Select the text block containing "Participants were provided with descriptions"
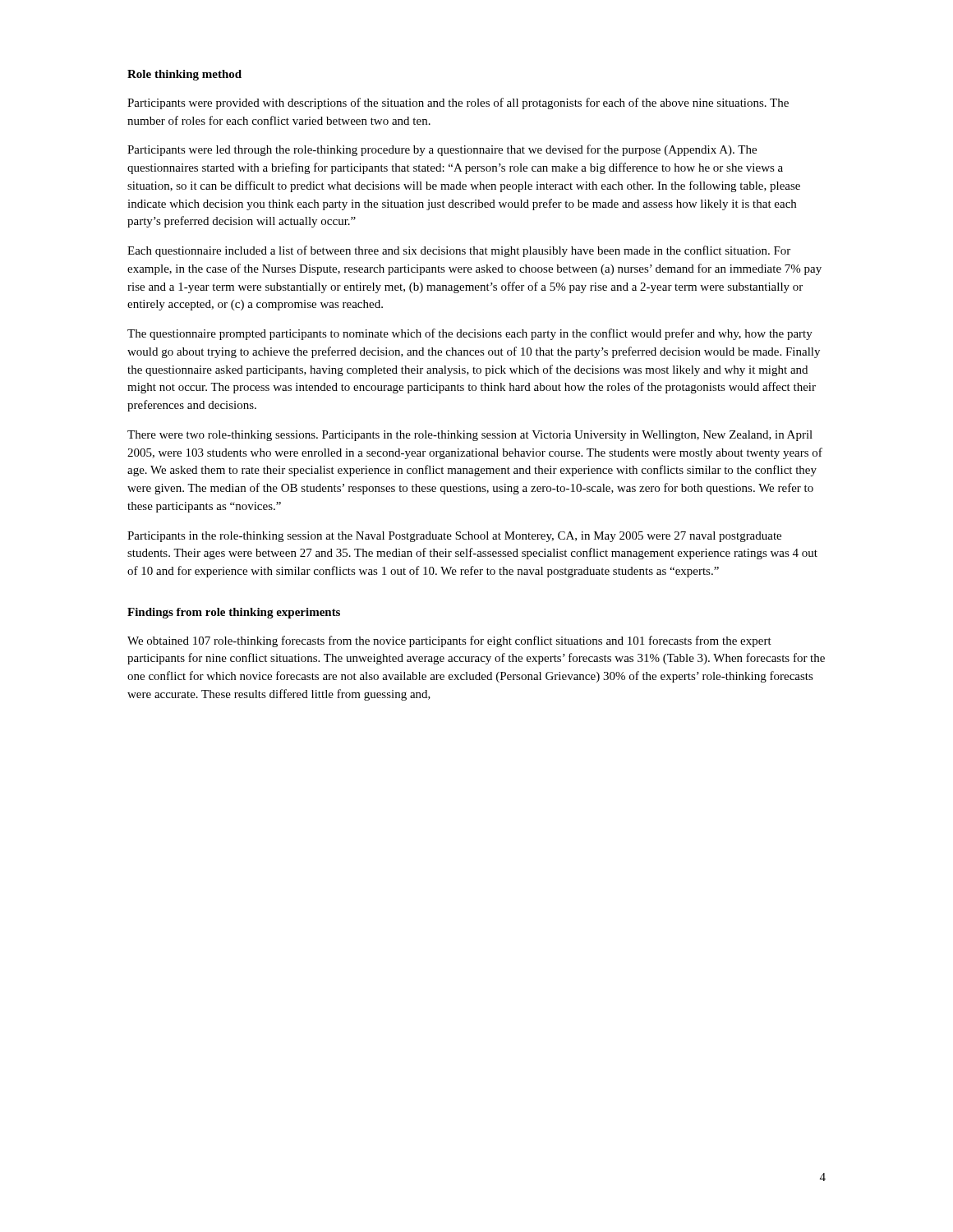 [x=458, y=111]
